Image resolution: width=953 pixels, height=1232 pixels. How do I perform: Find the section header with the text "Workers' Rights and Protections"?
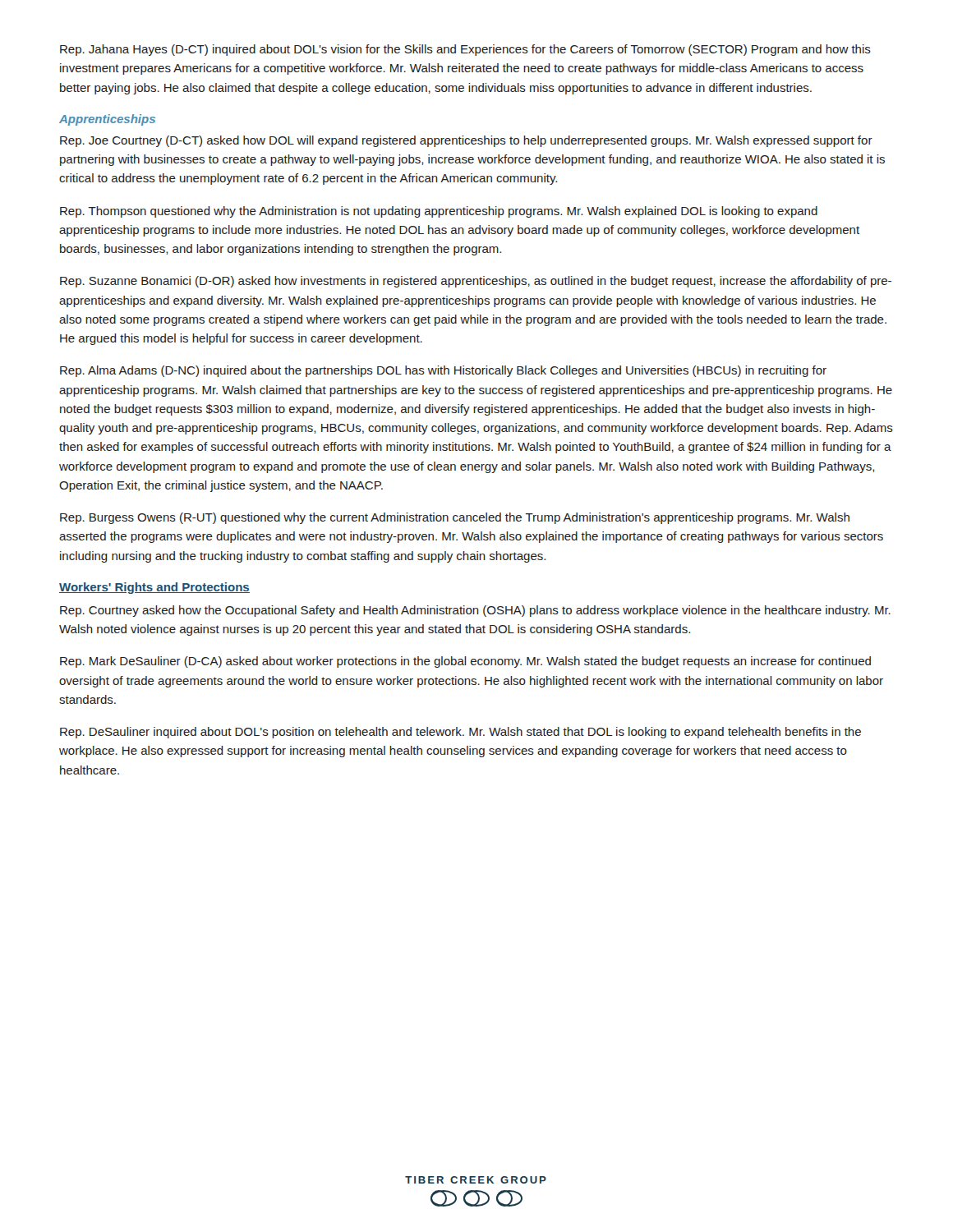(x=154, y=587)
